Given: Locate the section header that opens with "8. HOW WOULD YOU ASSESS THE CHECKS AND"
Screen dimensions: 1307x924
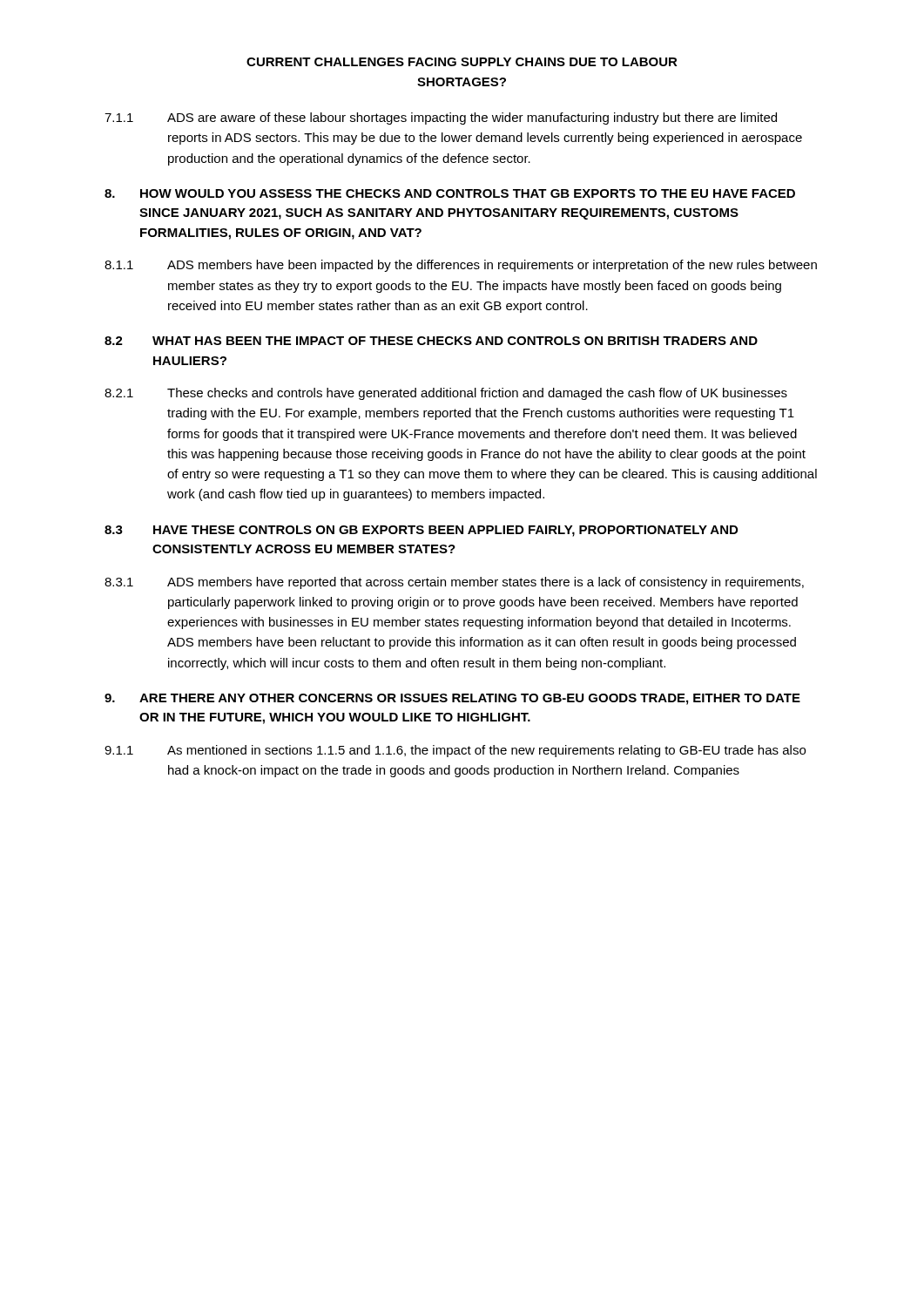Looking at the screenshot, I should (x=462, y=213).
